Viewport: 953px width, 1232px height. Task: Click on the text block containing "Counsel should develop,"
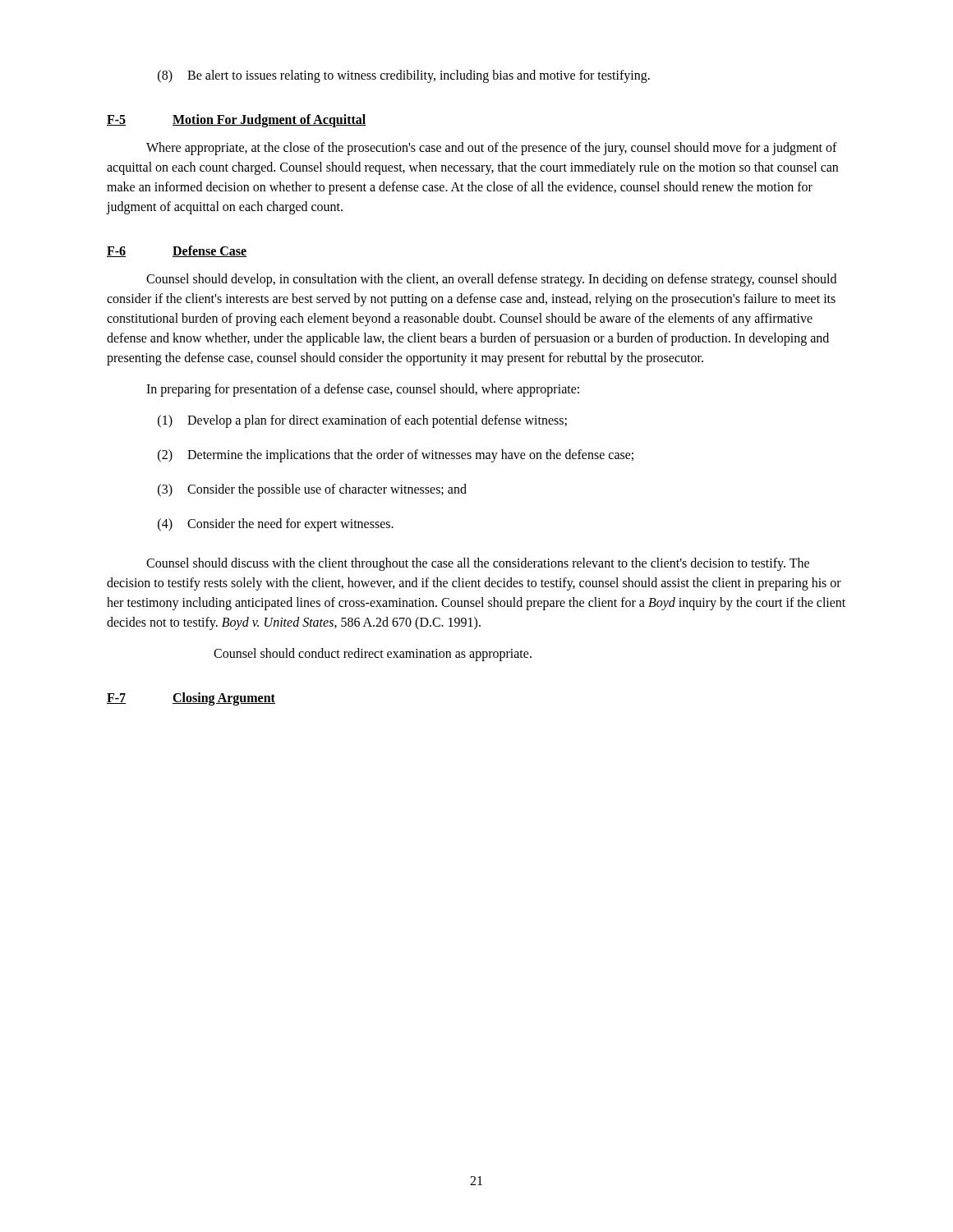[472, 318]
